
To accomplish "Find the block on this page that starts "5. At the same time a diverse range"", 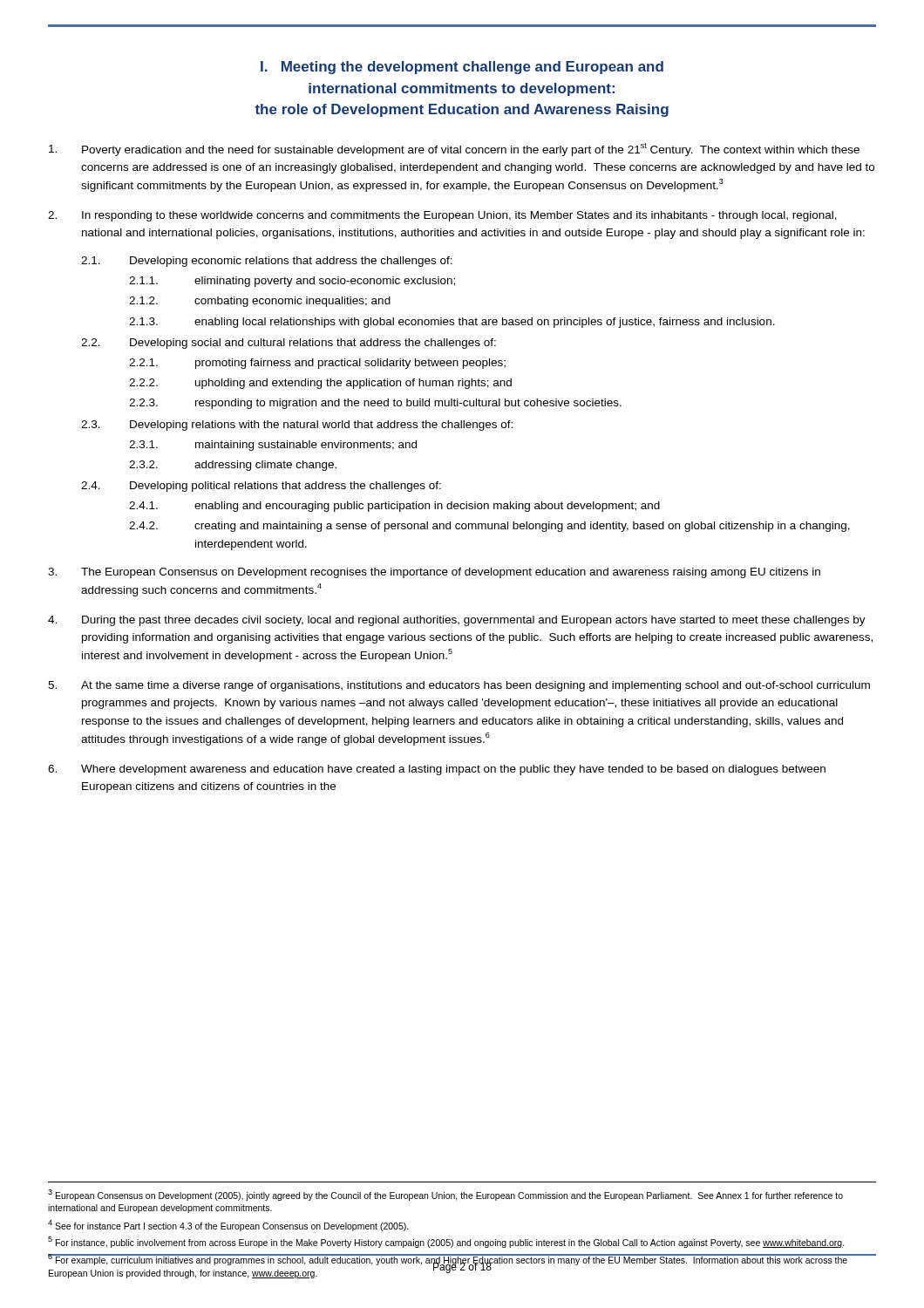I will tap(462, 712).
